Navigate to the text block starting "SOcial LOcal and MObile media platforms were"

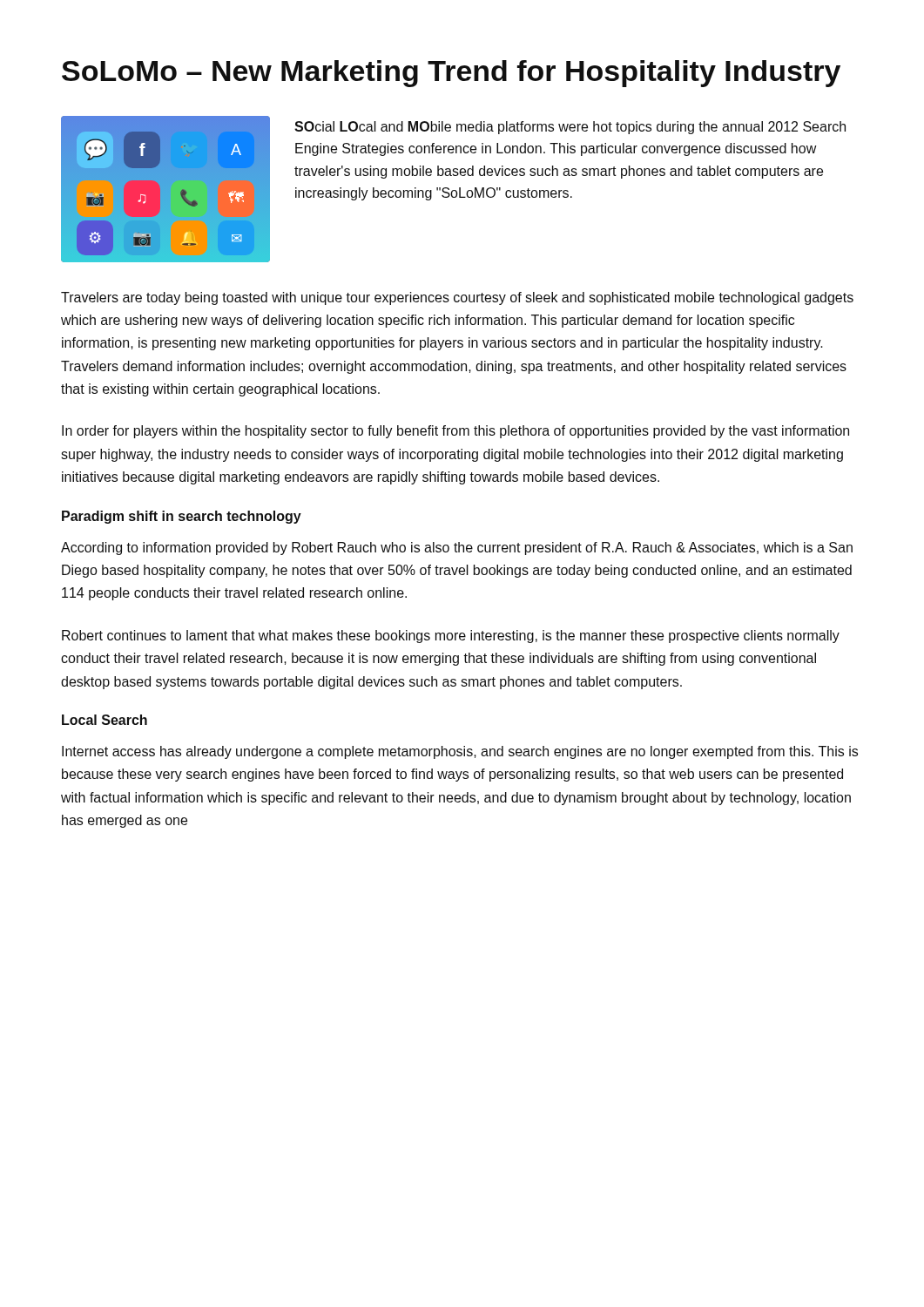coord(570,160)
